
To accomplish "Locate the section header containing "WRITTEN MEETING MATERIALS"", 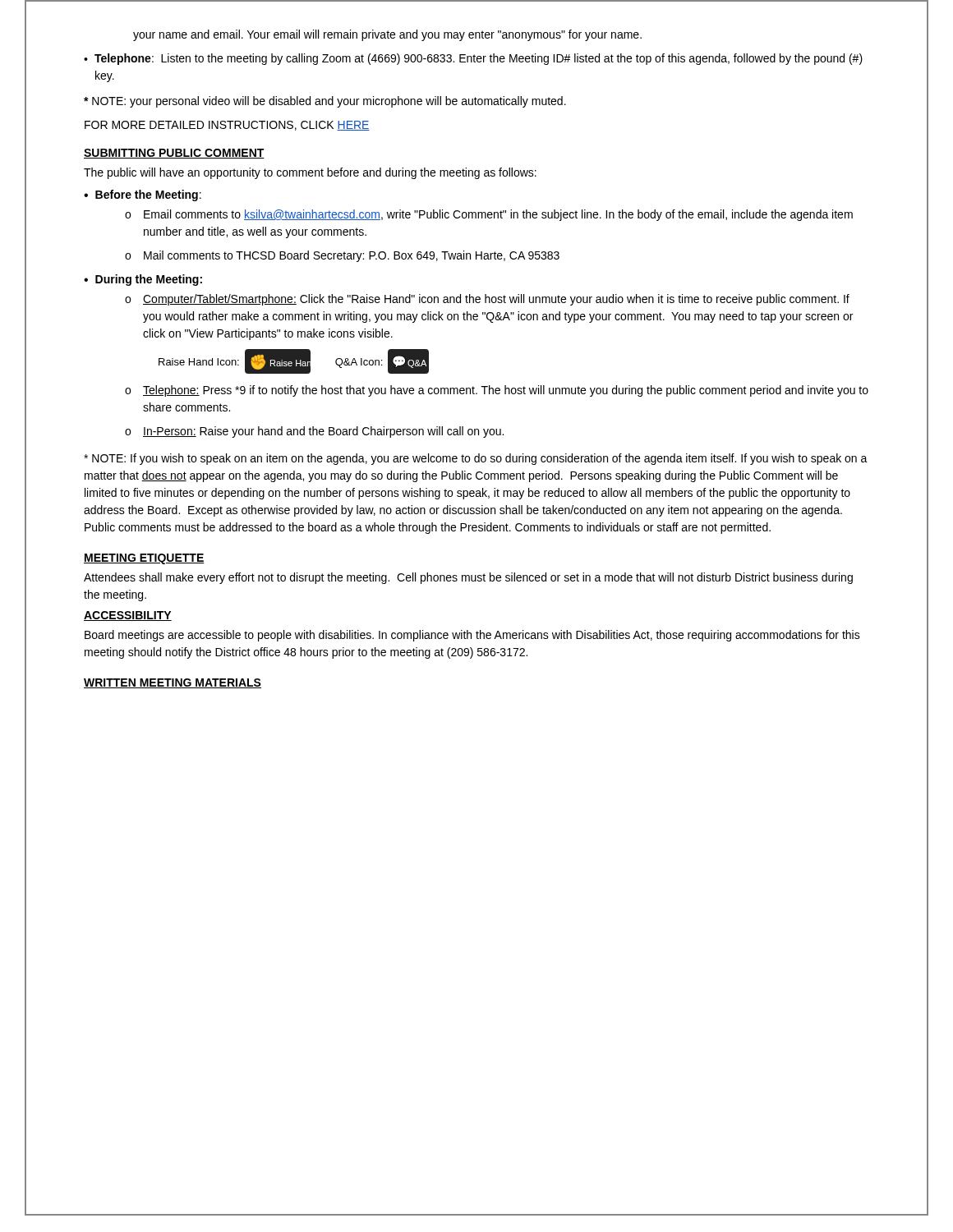I will pyautogui.click(x=172, y=683).
